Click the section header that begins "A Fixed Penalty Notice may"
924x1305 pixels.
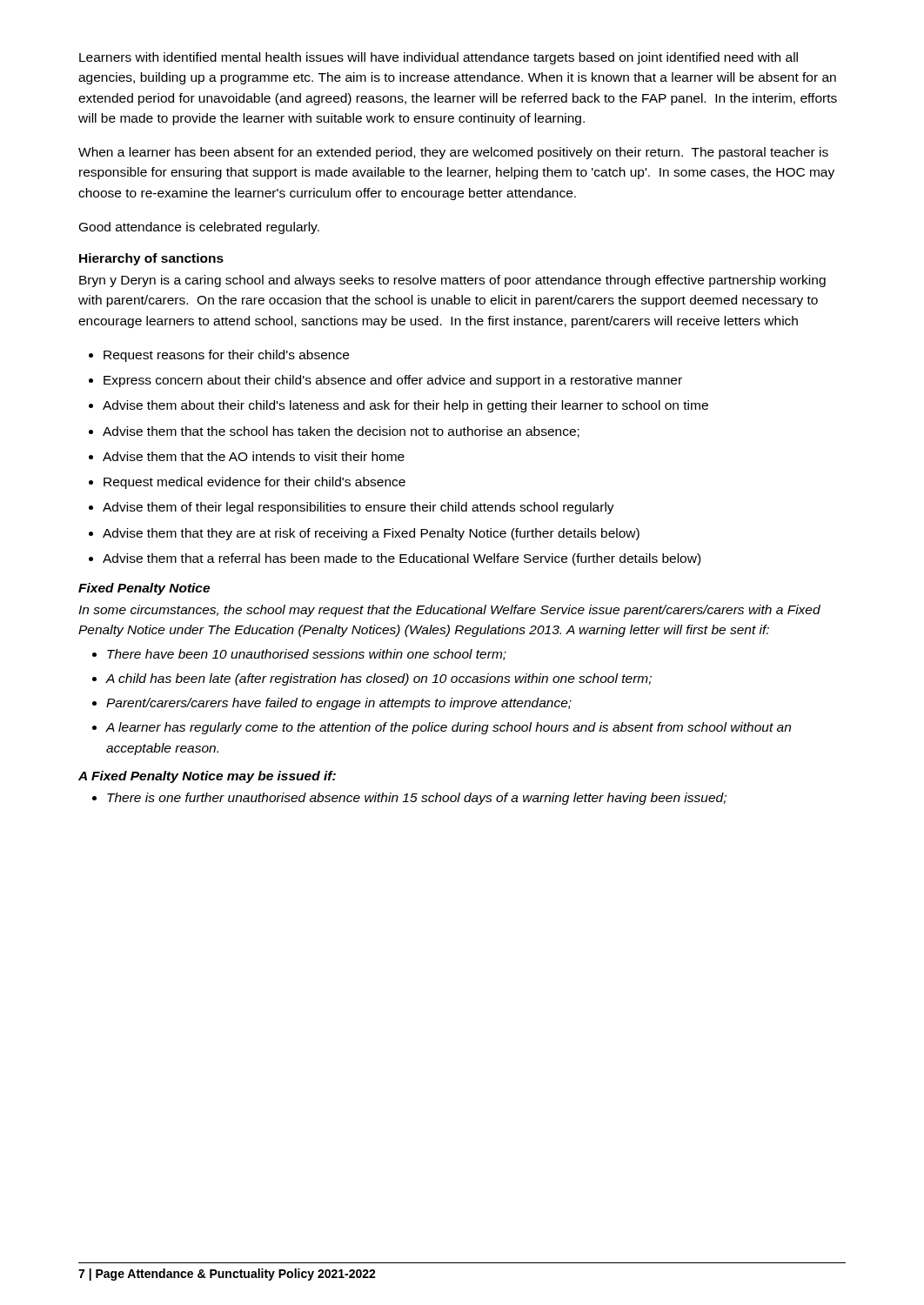coord(207,775)
